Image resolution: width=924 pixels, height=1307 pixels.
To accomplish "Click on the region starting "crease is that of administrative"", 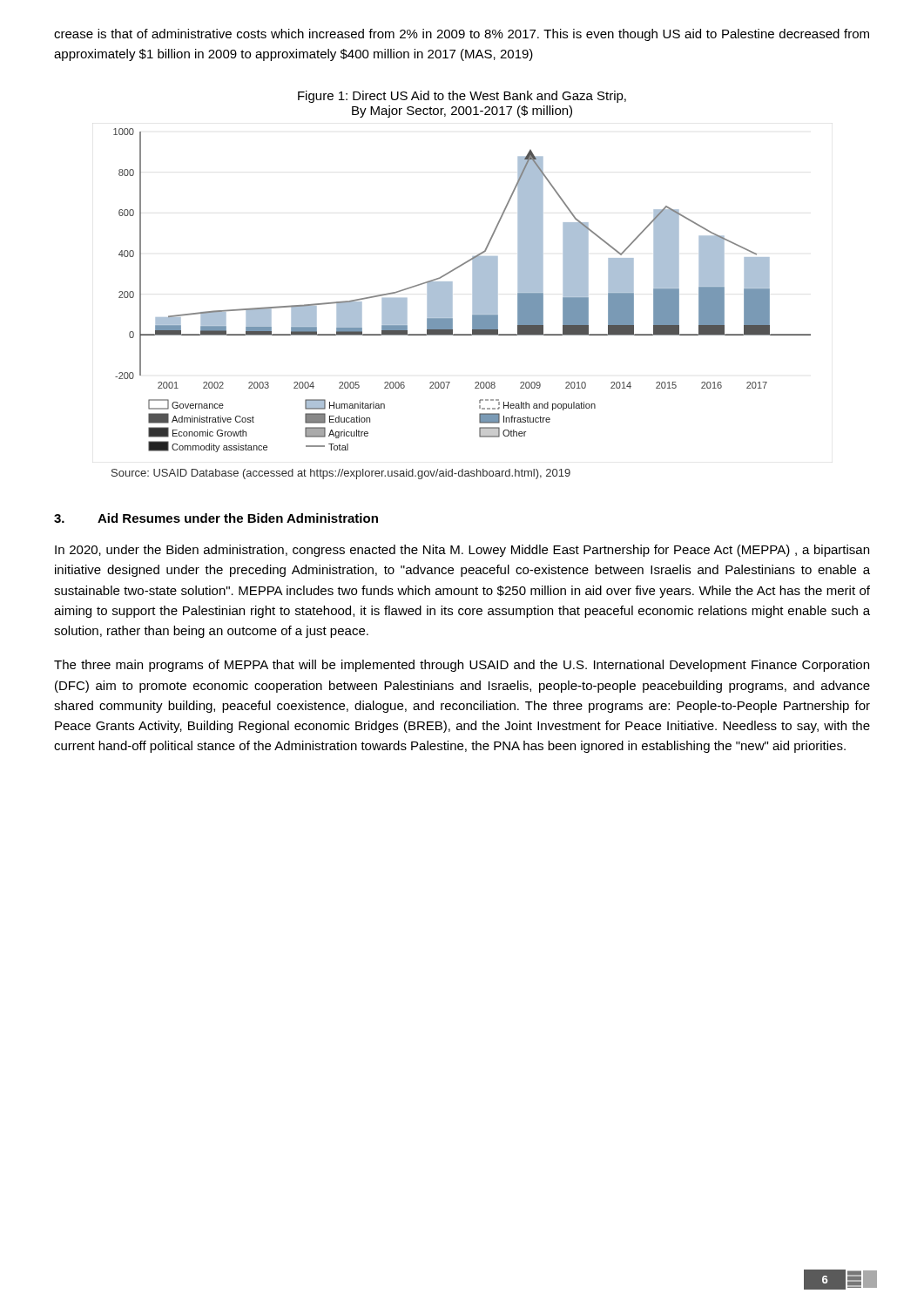I will coord(462,43).
